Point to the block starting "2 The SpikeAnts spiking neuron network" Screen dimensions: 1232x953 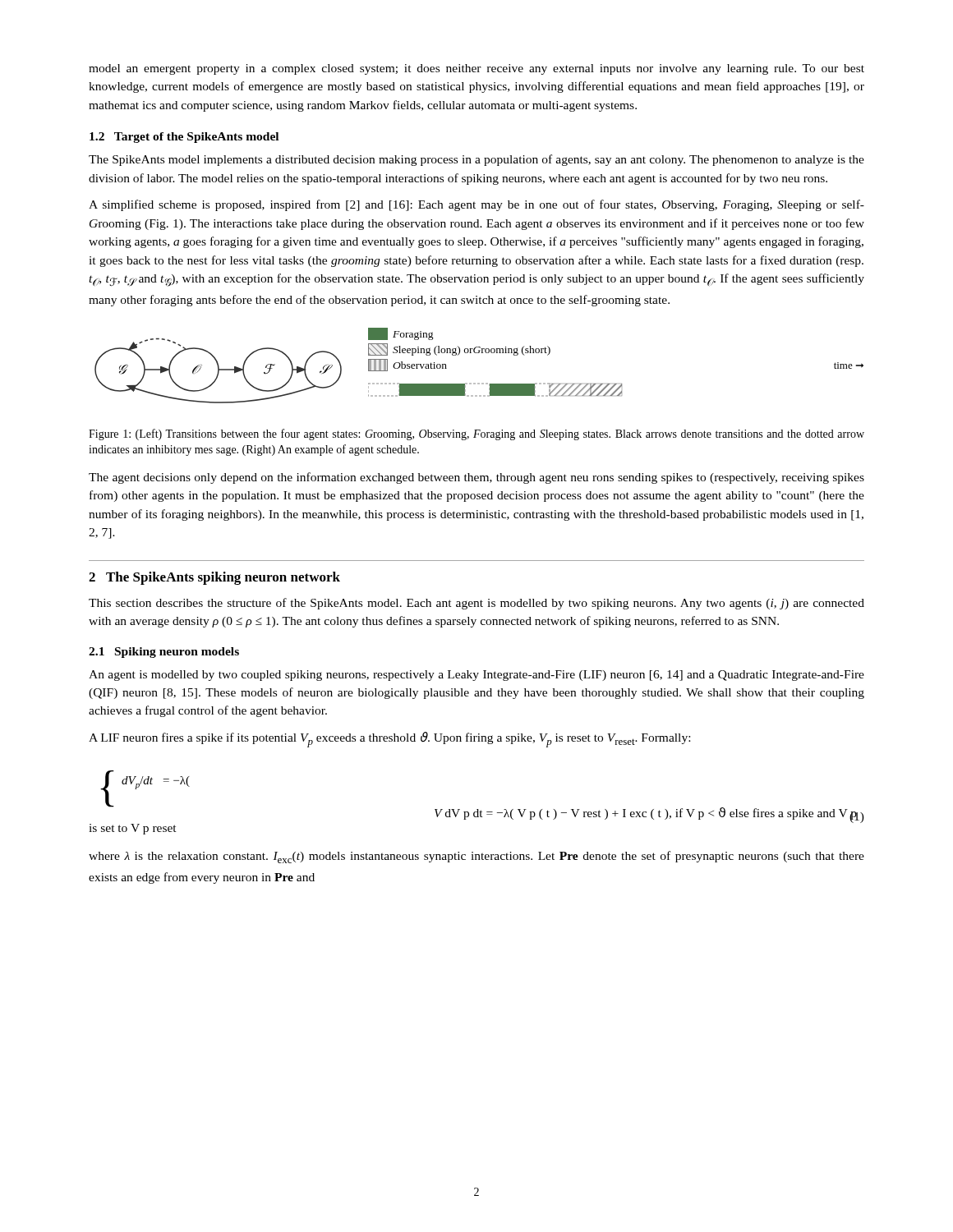[x=214, y=578]
